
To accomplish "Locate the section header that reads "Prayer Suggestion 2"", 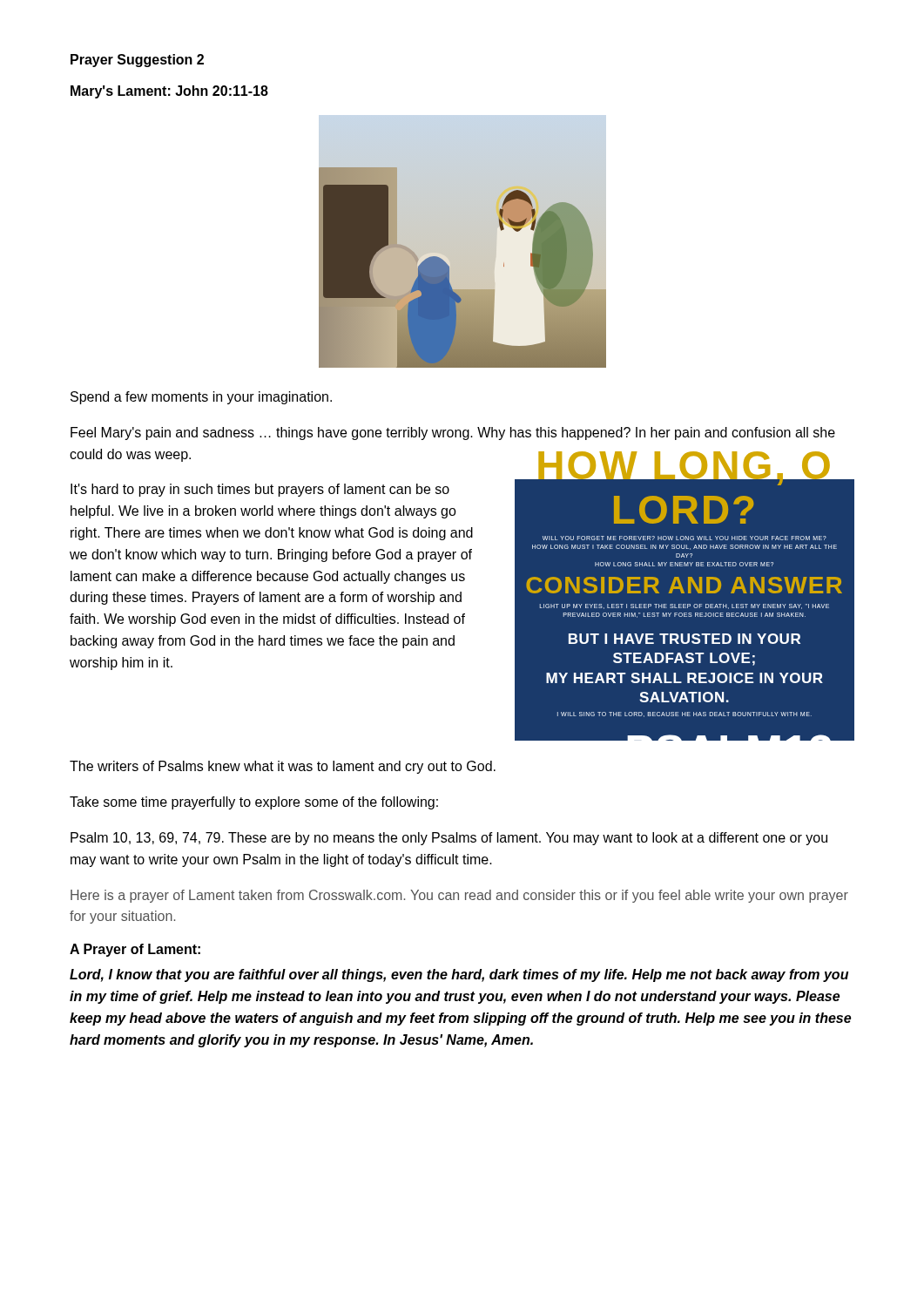I will [x=137, y=60].
